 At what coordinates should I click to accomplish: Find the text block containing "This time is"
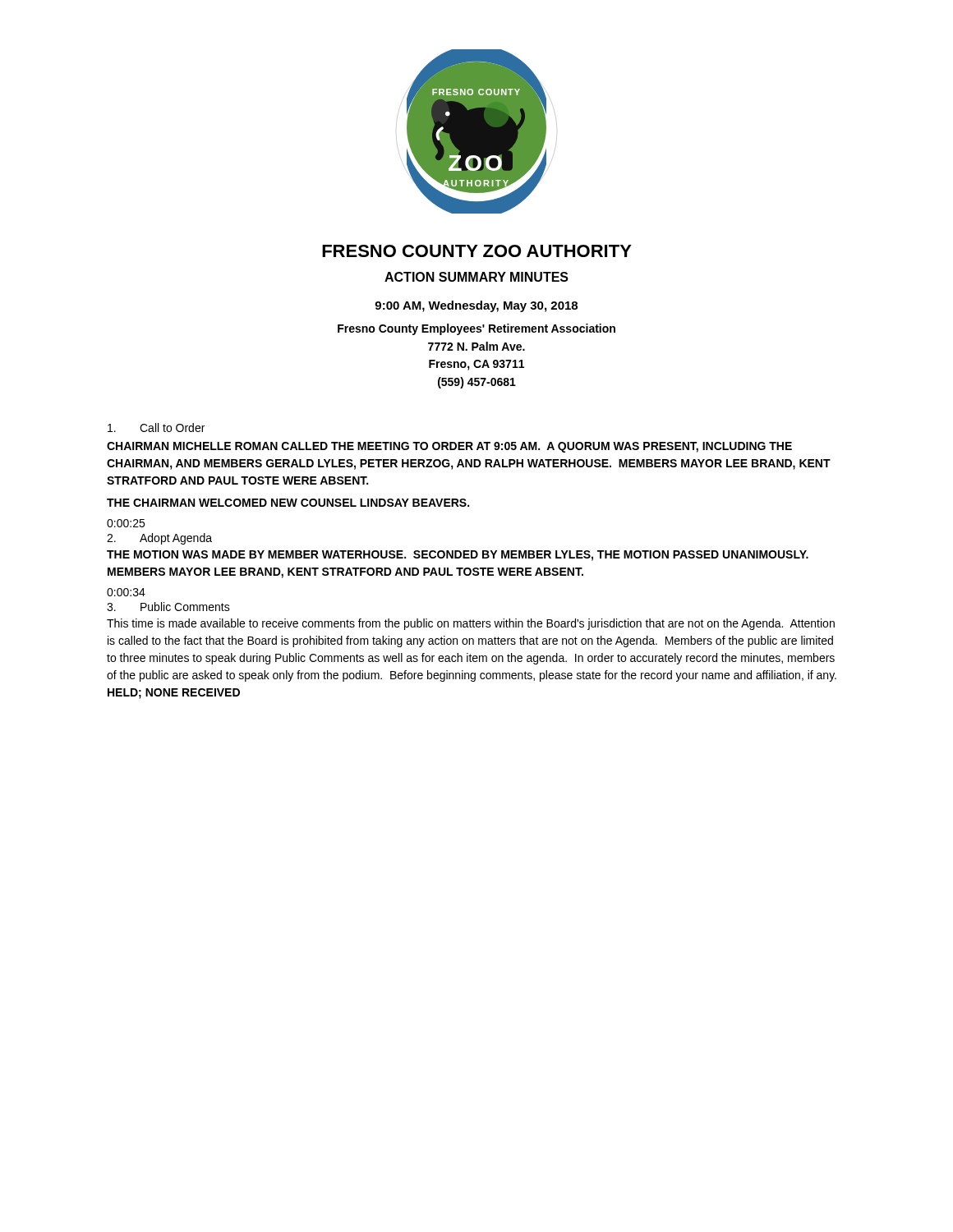pyautogui.click(x=472, y=658)
